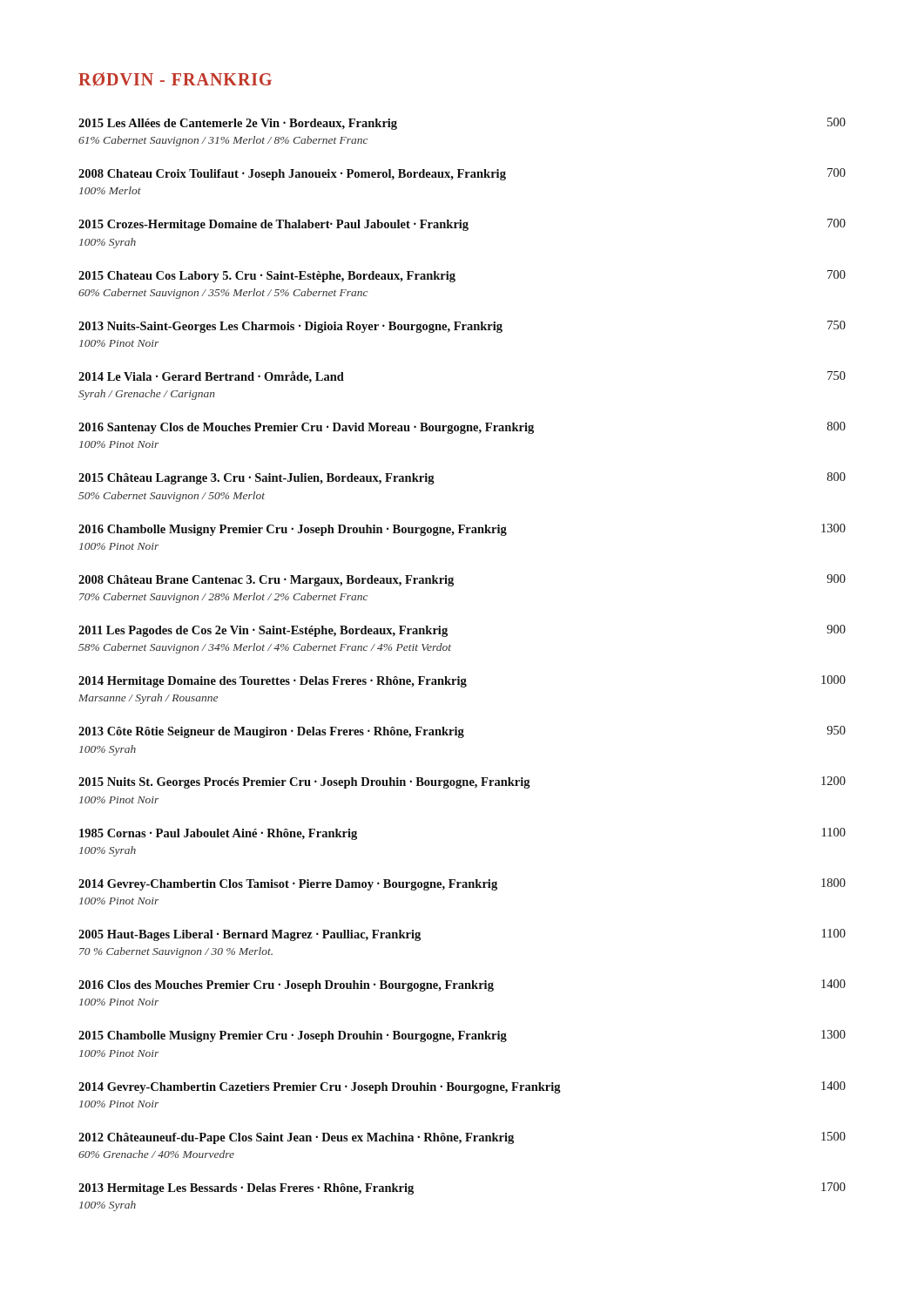This screenshot has height=1307, width=924.
Task: Locate the list item containing "2011 Les Pagodes de Cos"
Action: click(262, 630)
